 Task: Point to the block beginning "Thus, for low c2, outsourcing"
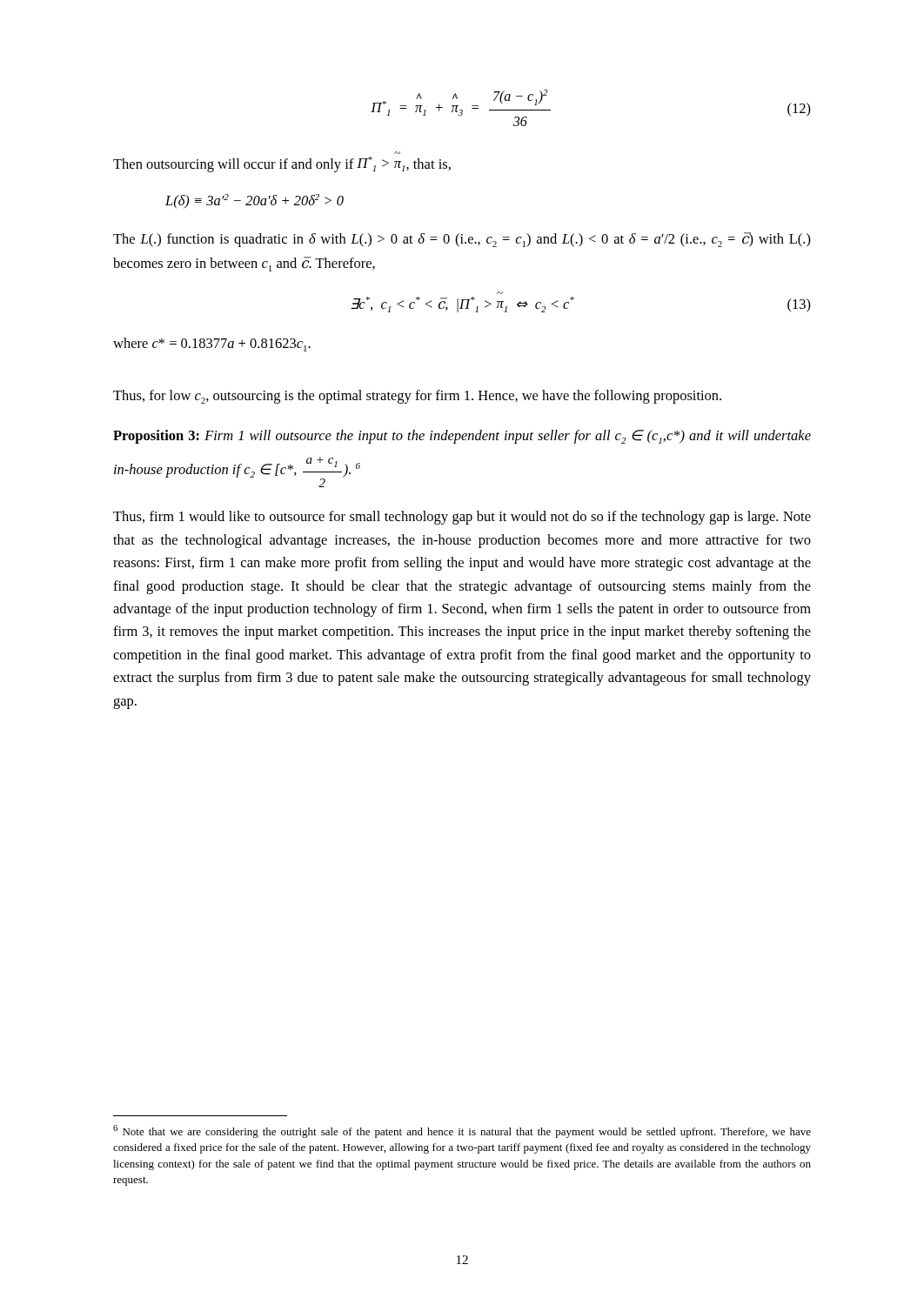tap(462, 397)
